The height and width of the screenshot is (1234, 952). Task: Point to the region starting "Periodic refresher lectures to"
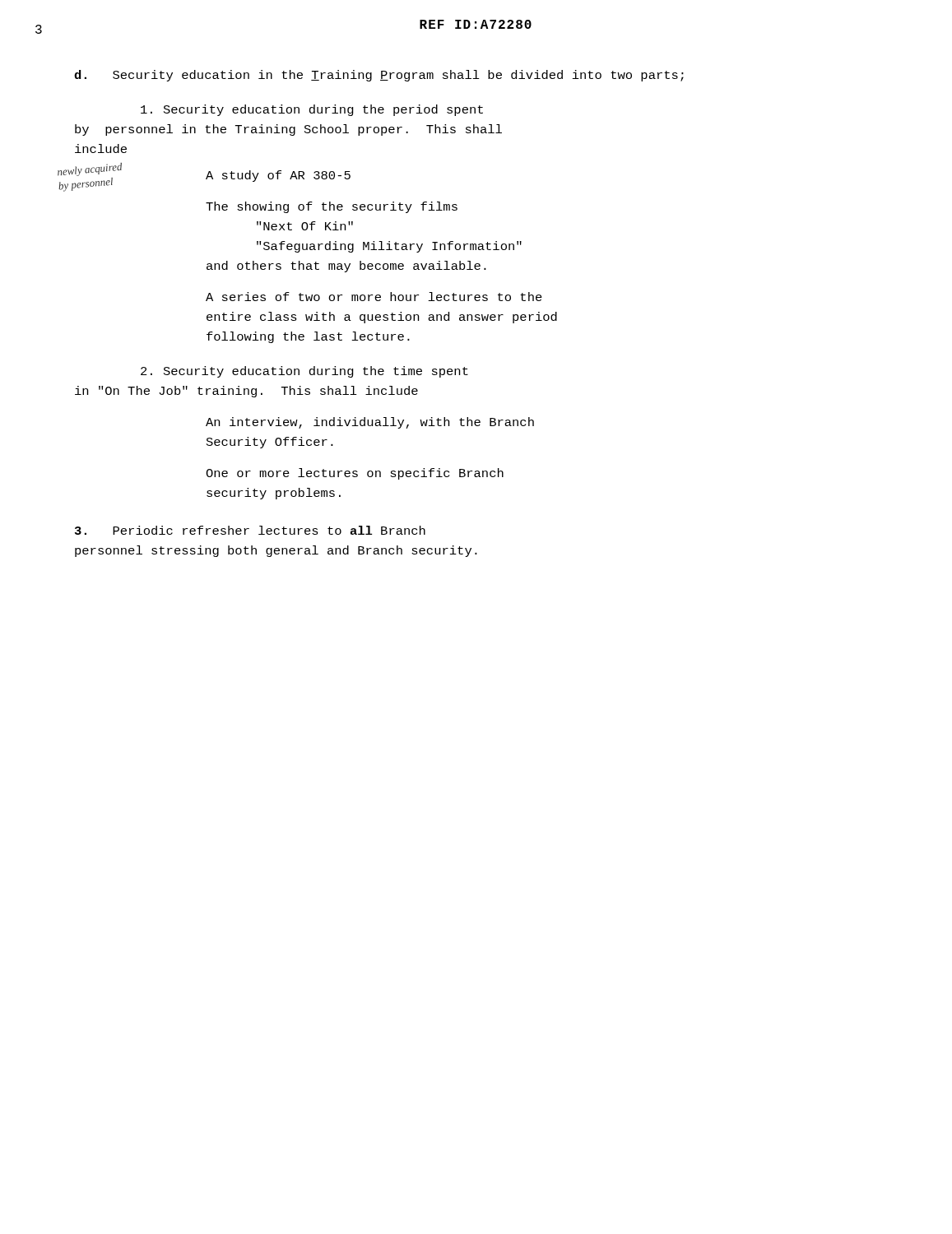pos(480,542)
